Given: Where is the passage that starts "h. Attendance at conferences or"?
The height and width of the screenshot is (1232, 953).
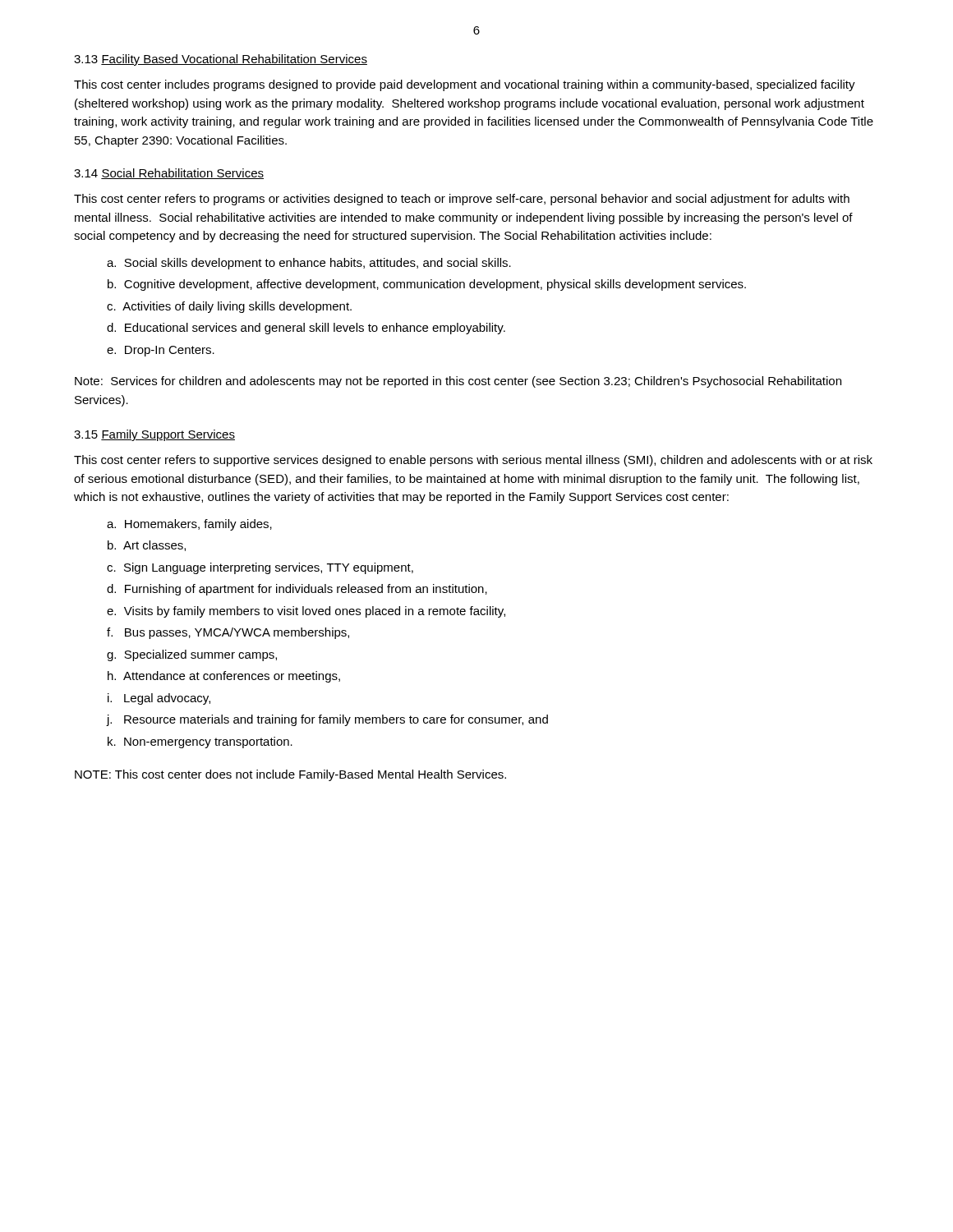Looking at the screenshot, I should (224, 676).
